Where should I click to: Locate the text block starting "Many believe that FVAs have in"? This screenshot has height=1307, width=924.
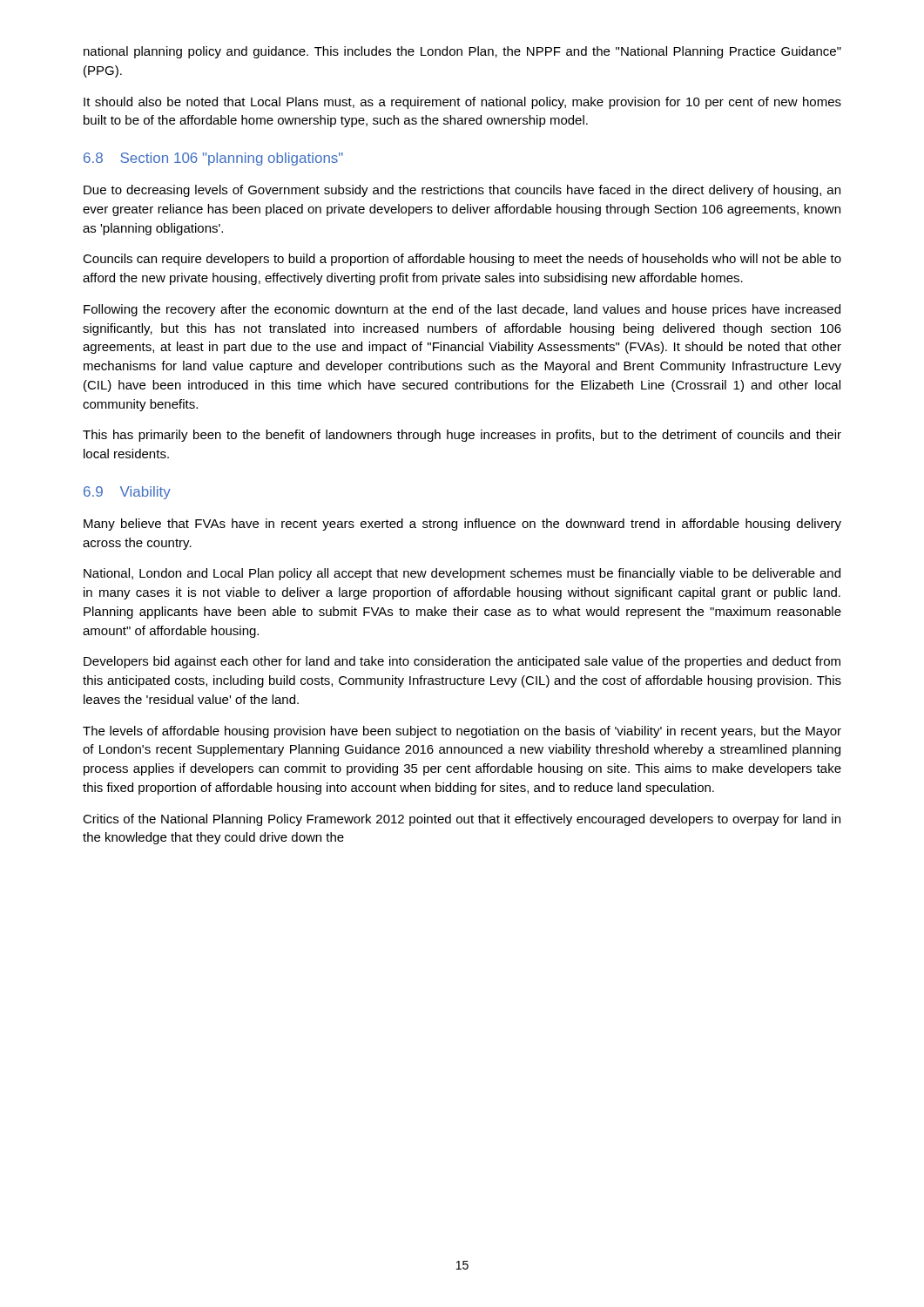[x=462, y=533]
